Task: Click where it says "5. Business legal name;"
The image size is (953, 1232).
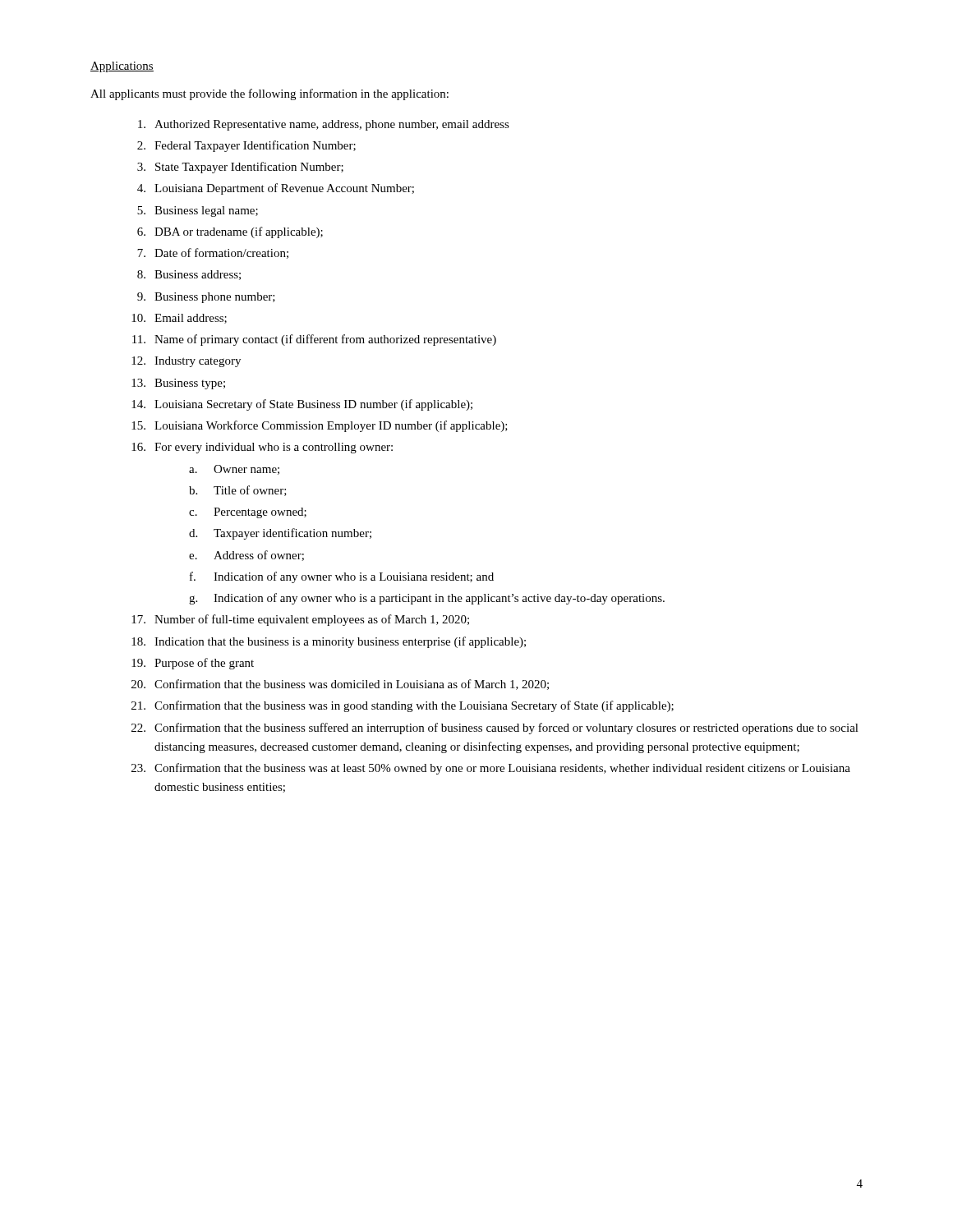Action: (198, 211)
